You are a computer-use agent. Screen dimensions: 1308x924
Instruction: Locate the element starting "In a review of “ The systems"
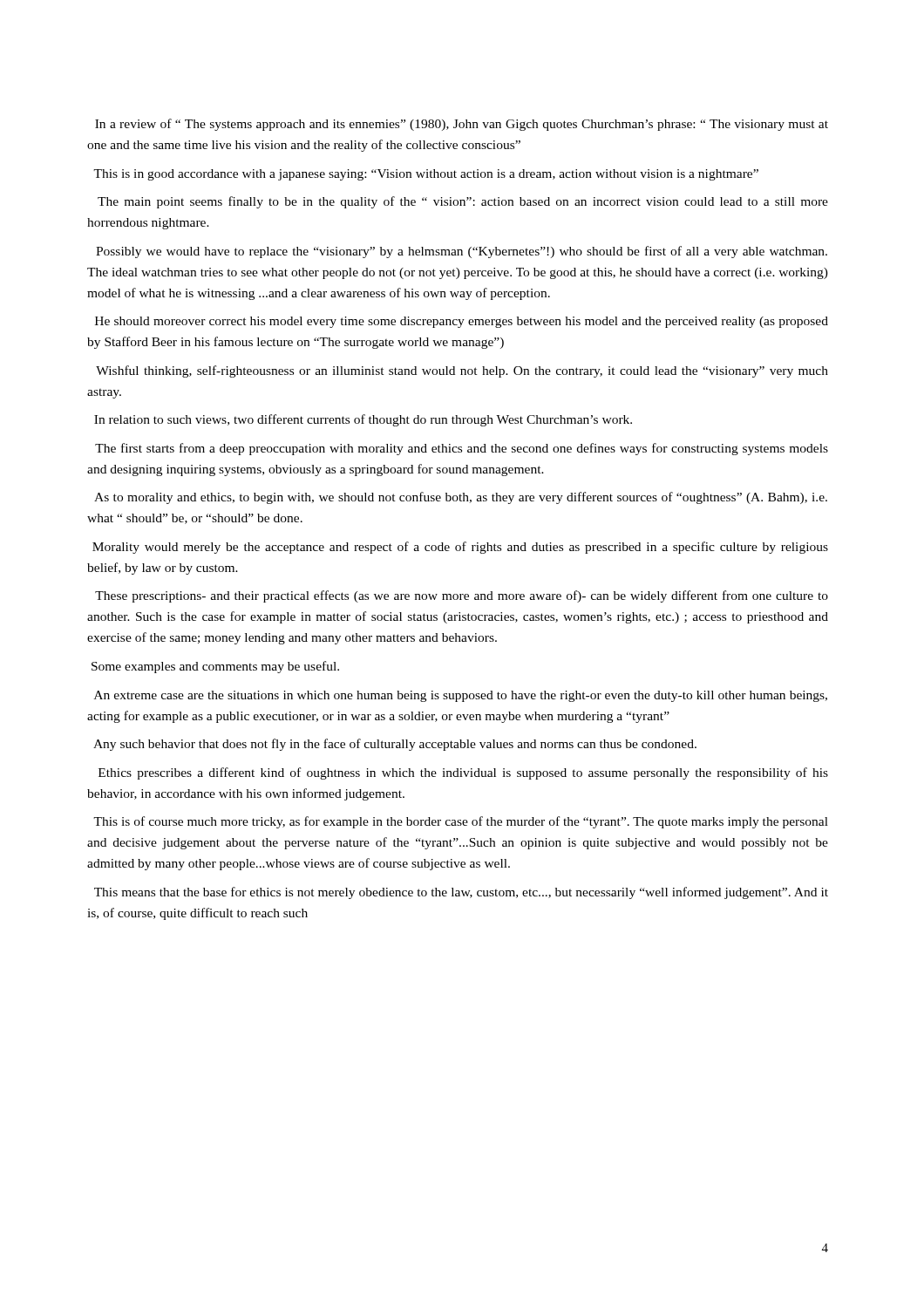(x=458, y=134)
